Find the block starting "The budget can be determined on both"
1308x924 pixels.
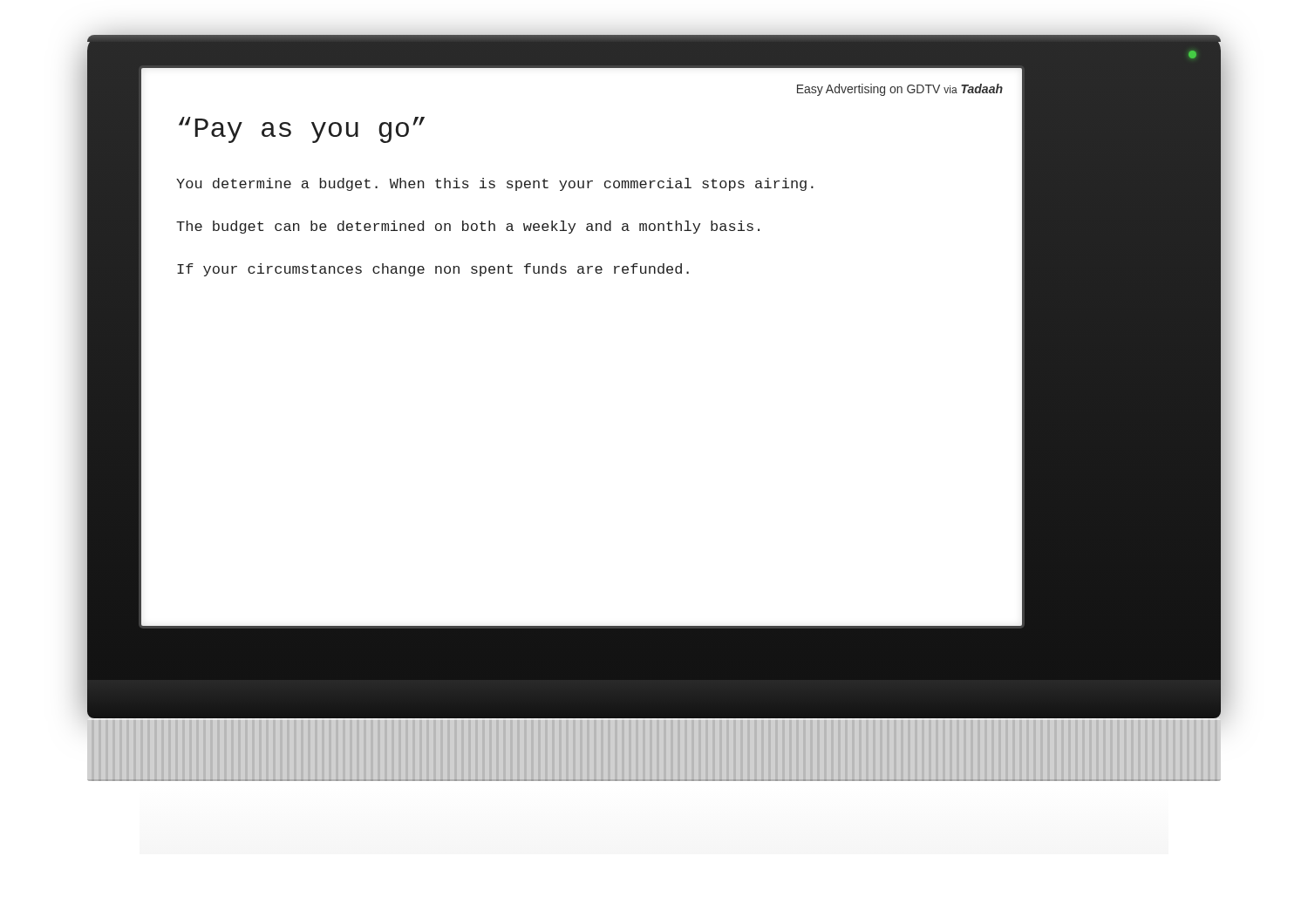coord(470,227)
